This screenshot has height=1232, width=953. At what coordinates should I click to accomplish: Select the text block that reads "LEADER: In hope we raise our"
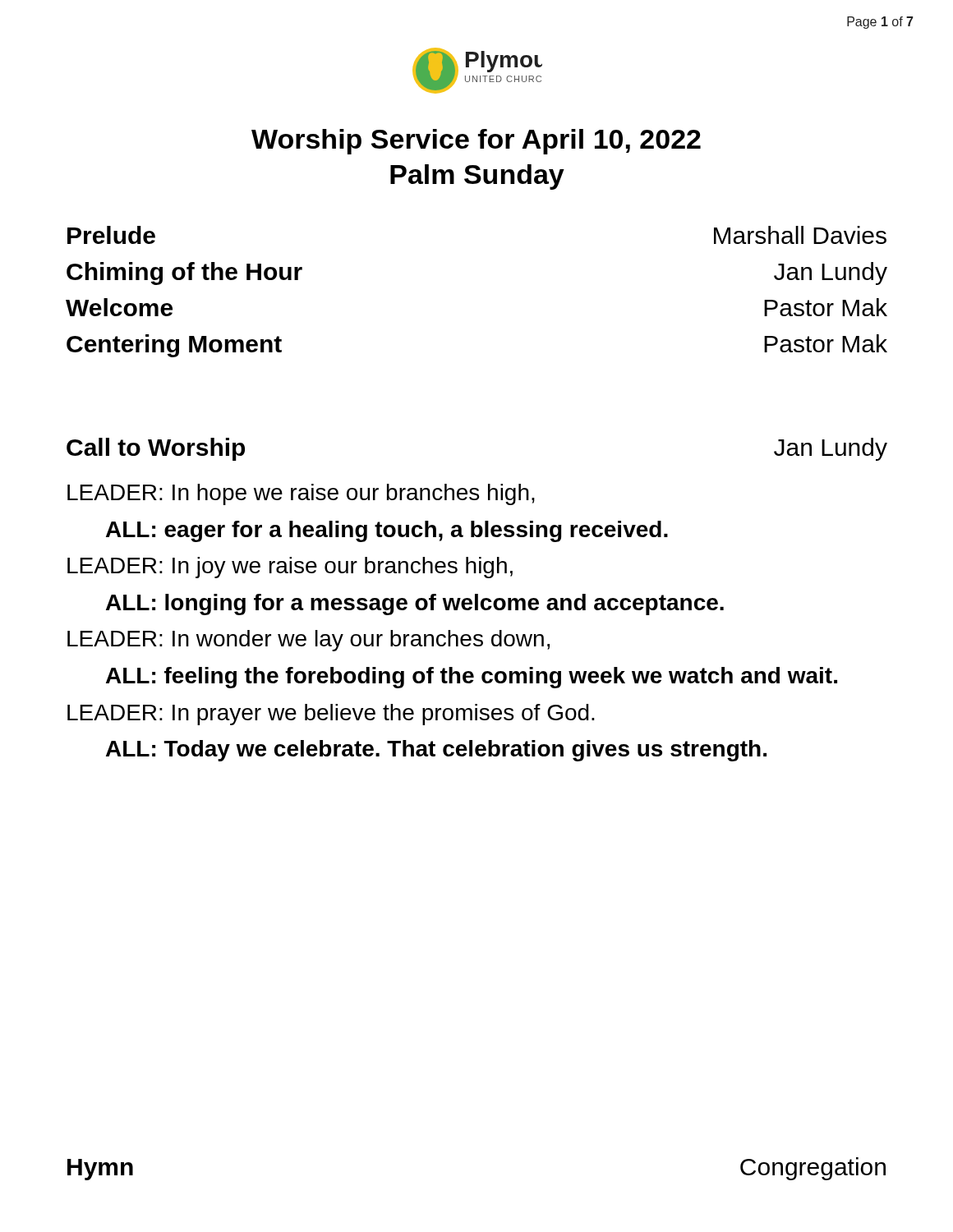pos(301,492)
